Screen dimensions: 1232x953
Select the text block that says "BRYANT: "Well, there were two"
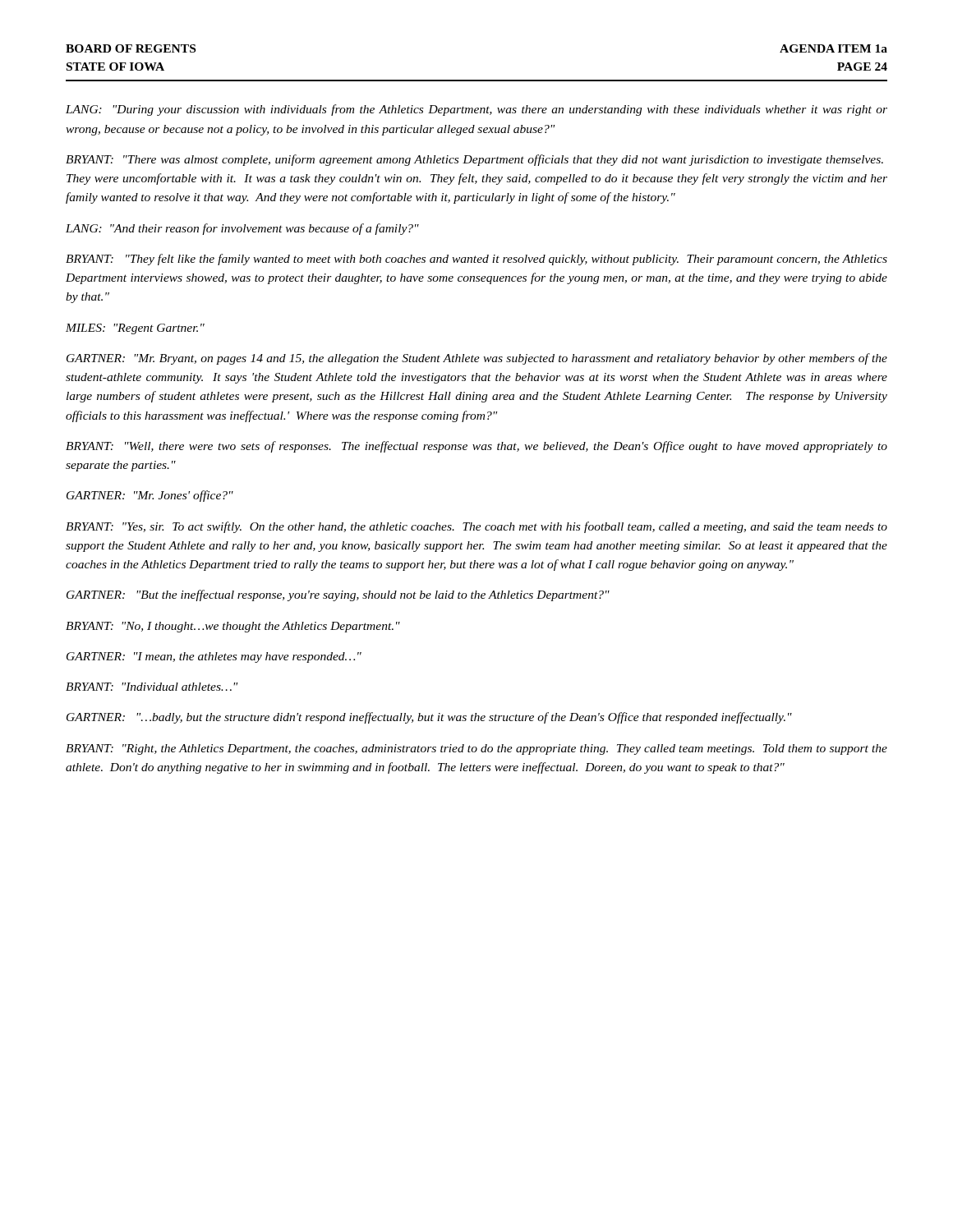(x=476, y=455)
